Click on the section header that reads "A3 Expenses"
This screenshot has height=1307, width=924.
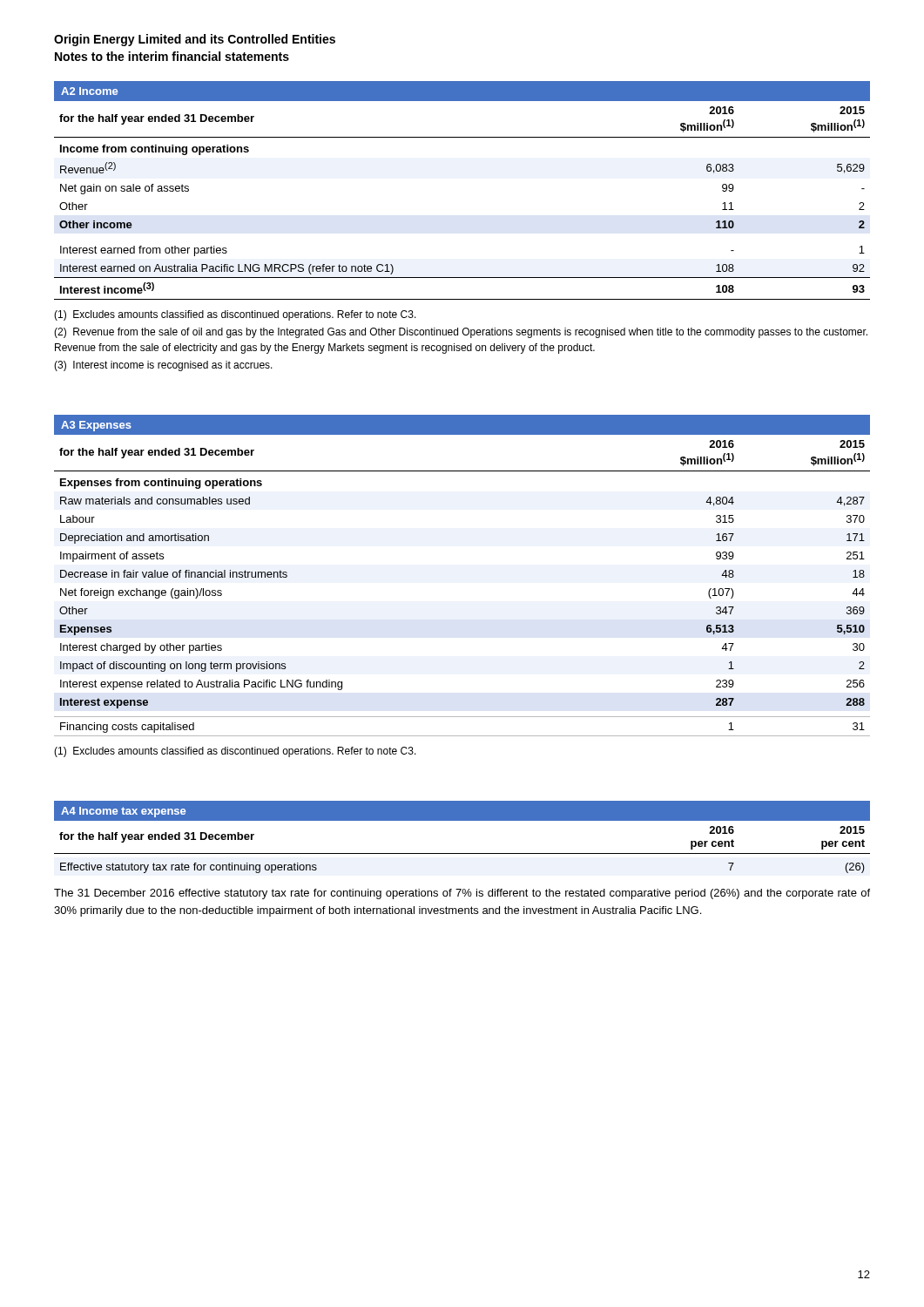462,425
